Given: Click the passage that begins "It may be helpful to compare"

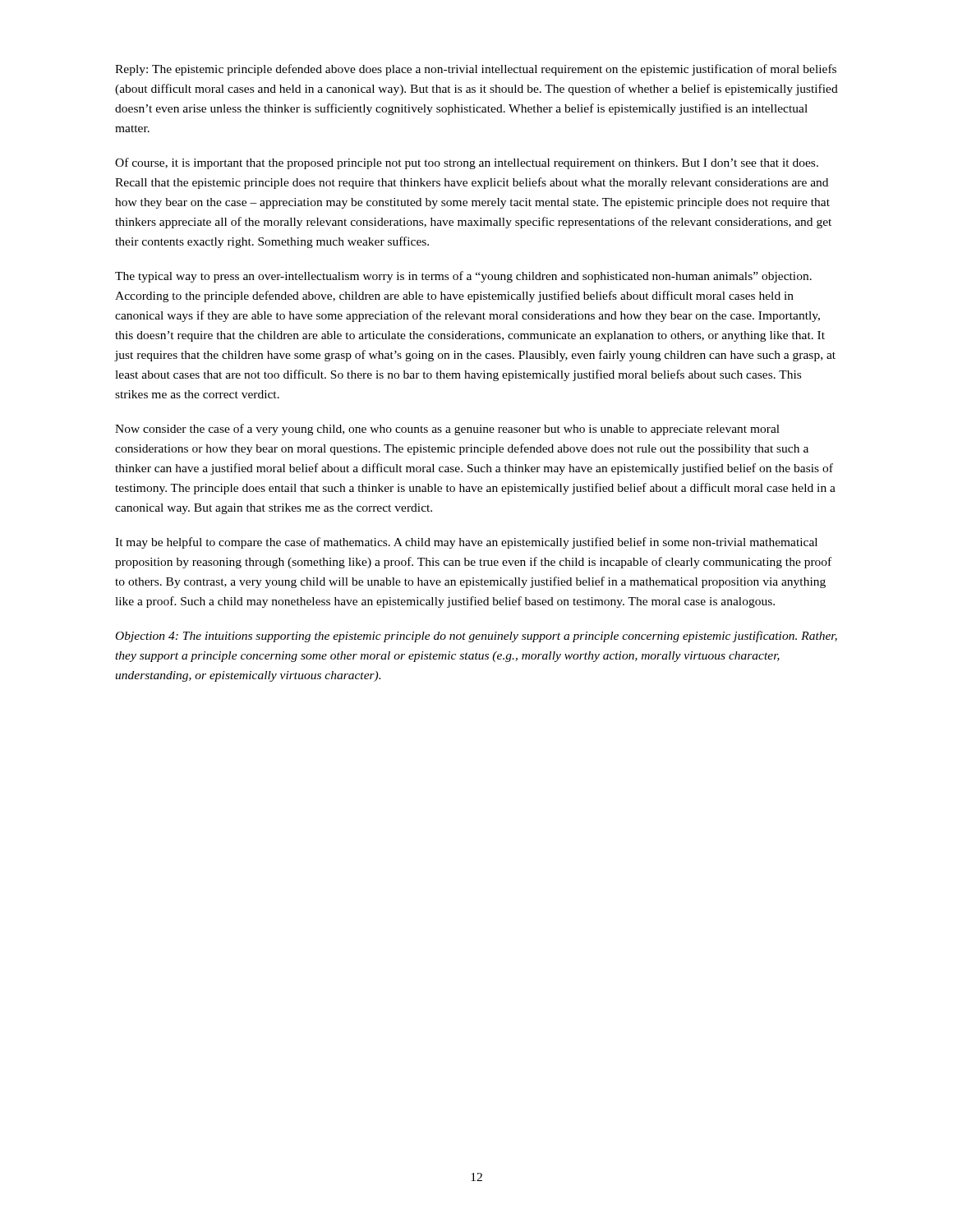Looking at the screenshot, I should tap(473, 572).
